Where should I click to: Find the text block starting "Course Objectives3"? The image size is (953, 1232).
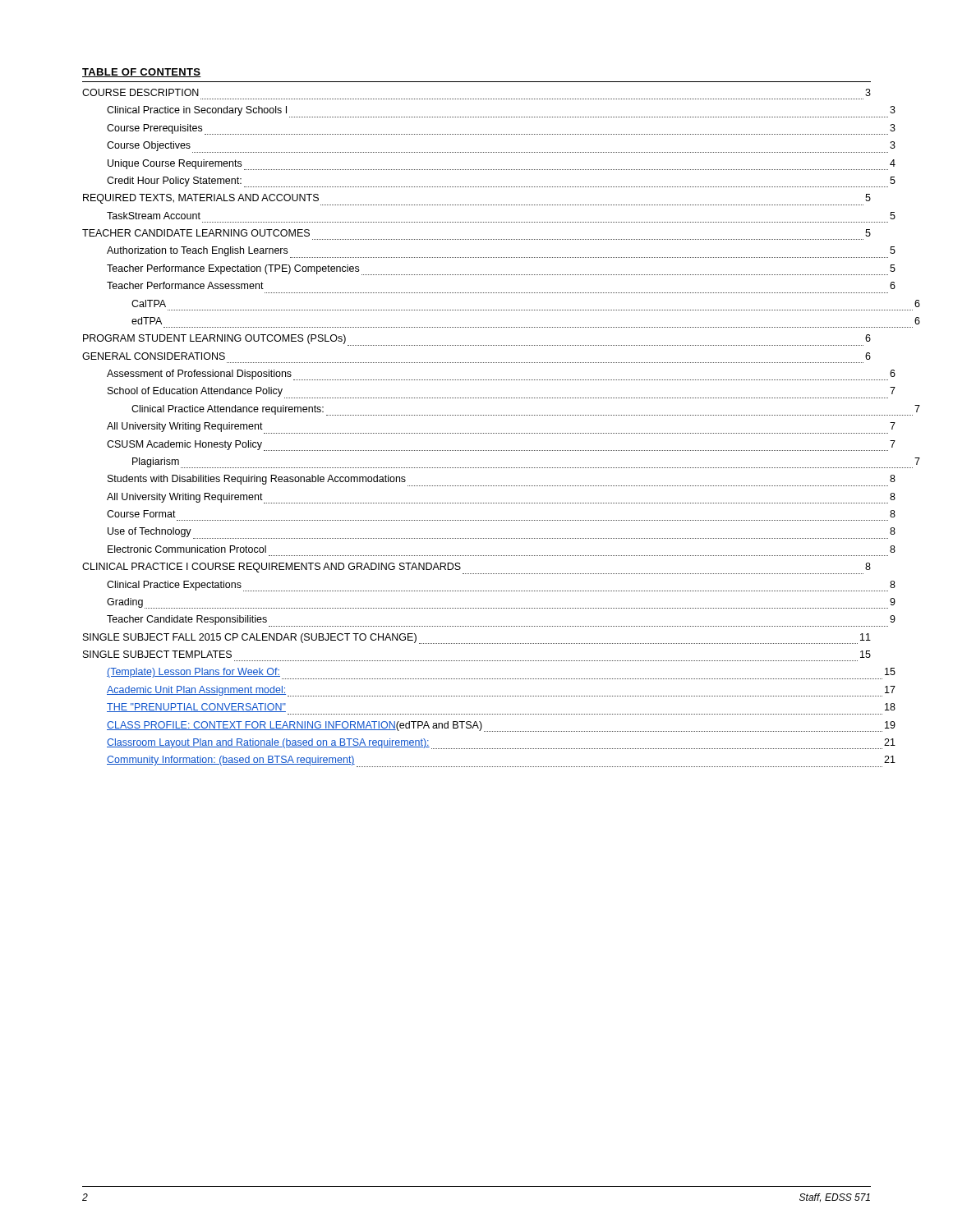tap(501, 146)
